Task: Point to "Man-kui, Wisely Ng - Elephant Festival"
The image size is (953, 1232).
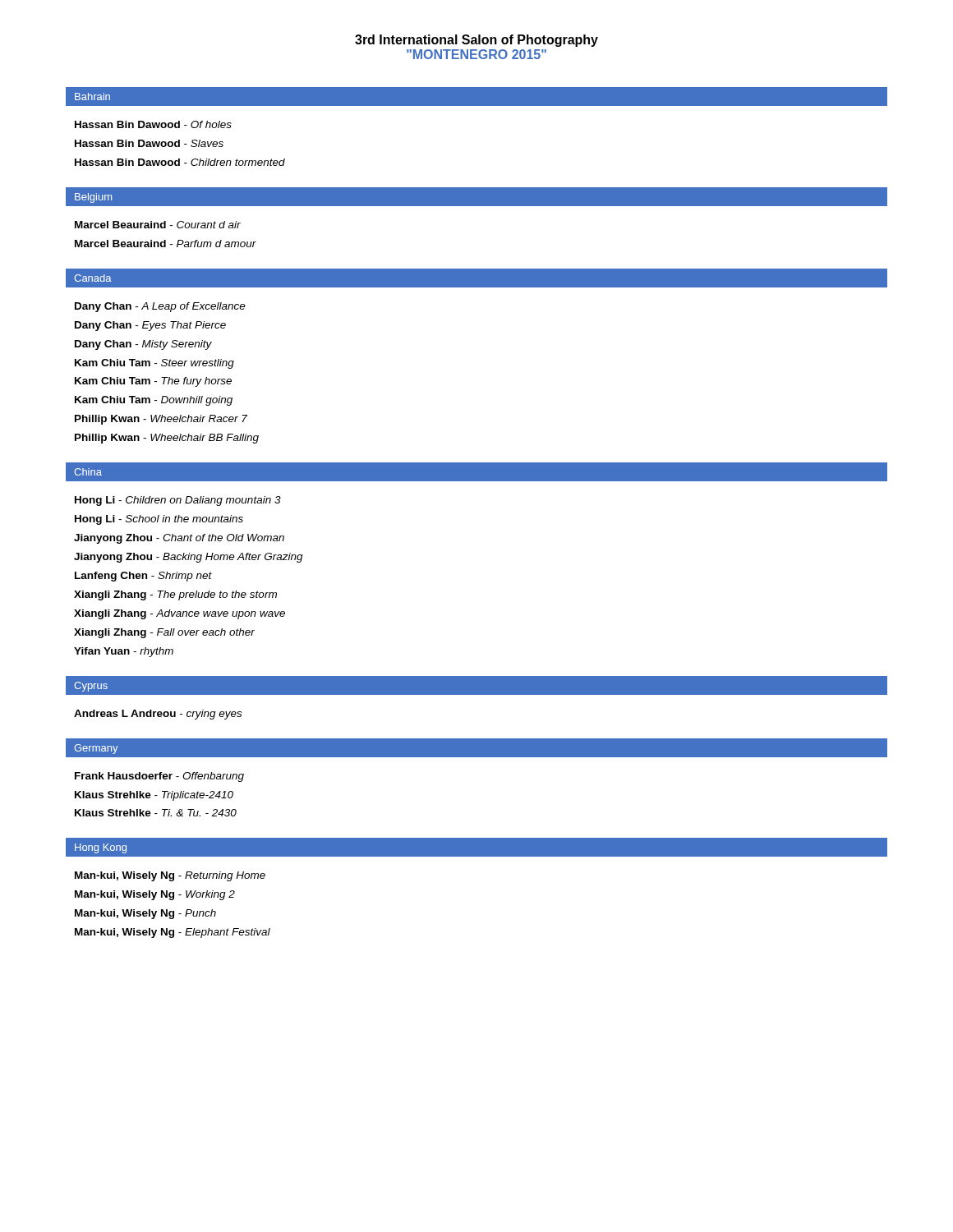Action: 172,932
